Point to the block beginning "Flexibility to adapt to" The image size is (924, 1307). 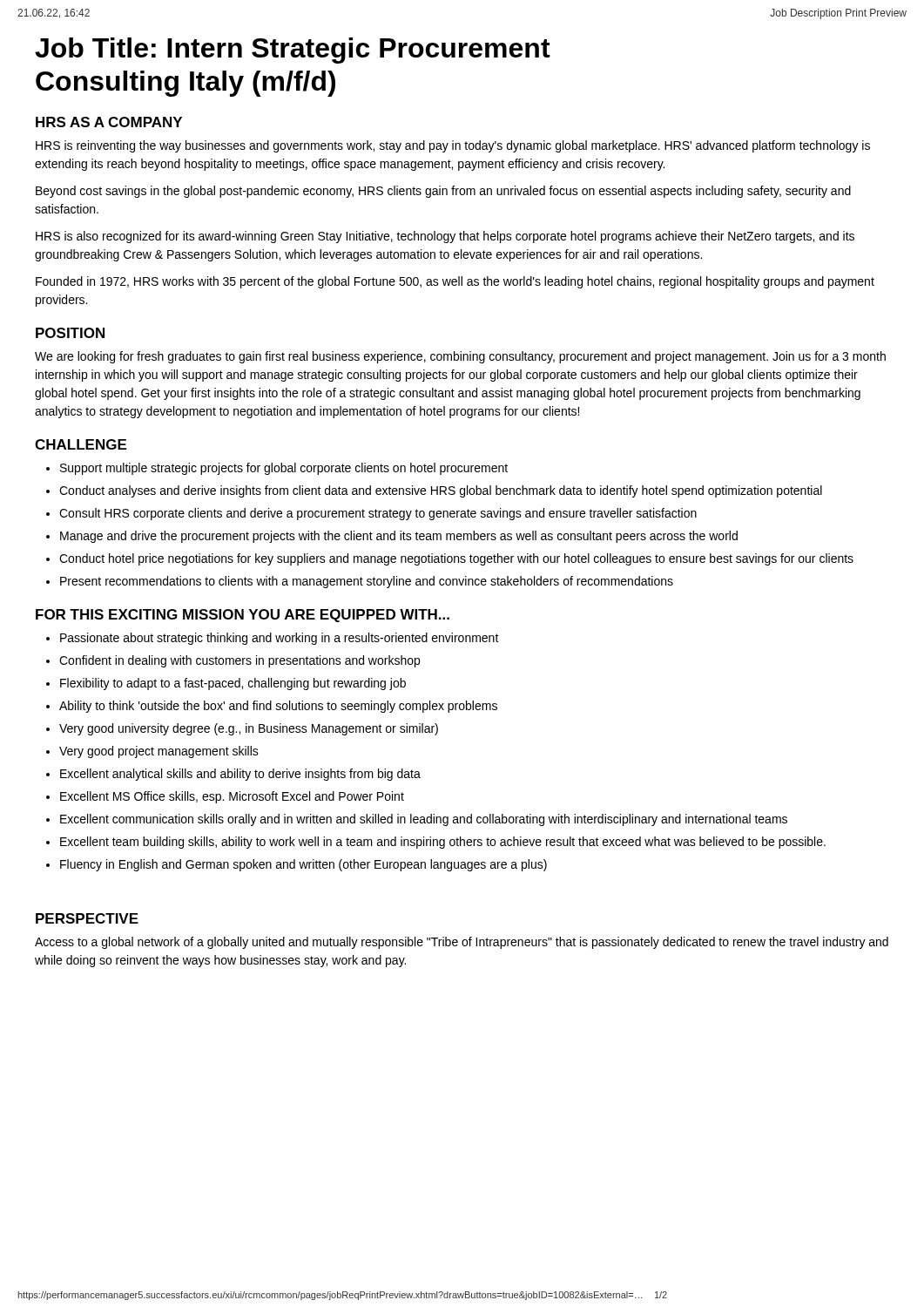[x=233, y=684]
